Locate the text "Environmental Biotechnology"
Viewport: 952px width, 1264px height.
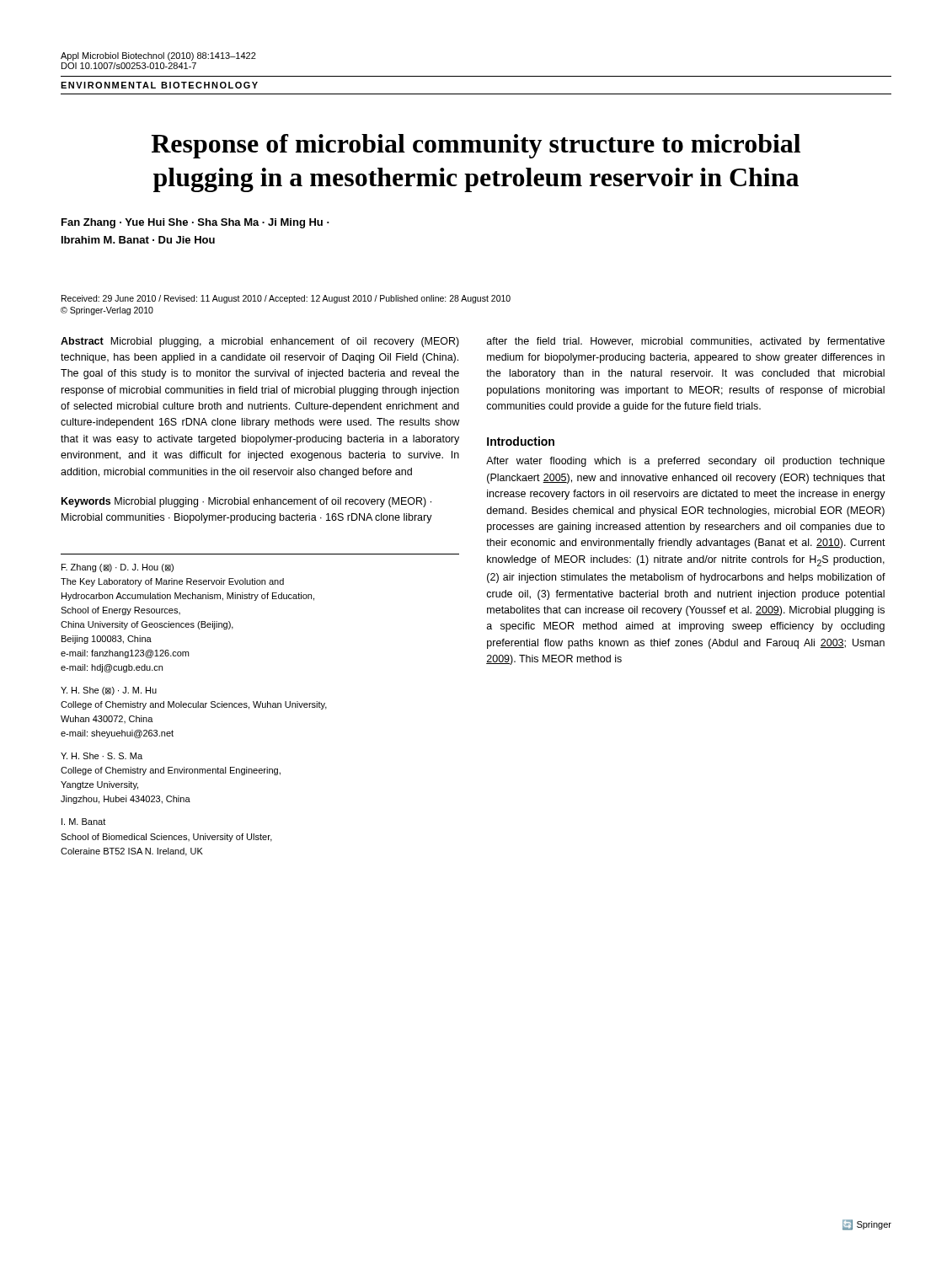pyautogui.click(x=160, y=85)
